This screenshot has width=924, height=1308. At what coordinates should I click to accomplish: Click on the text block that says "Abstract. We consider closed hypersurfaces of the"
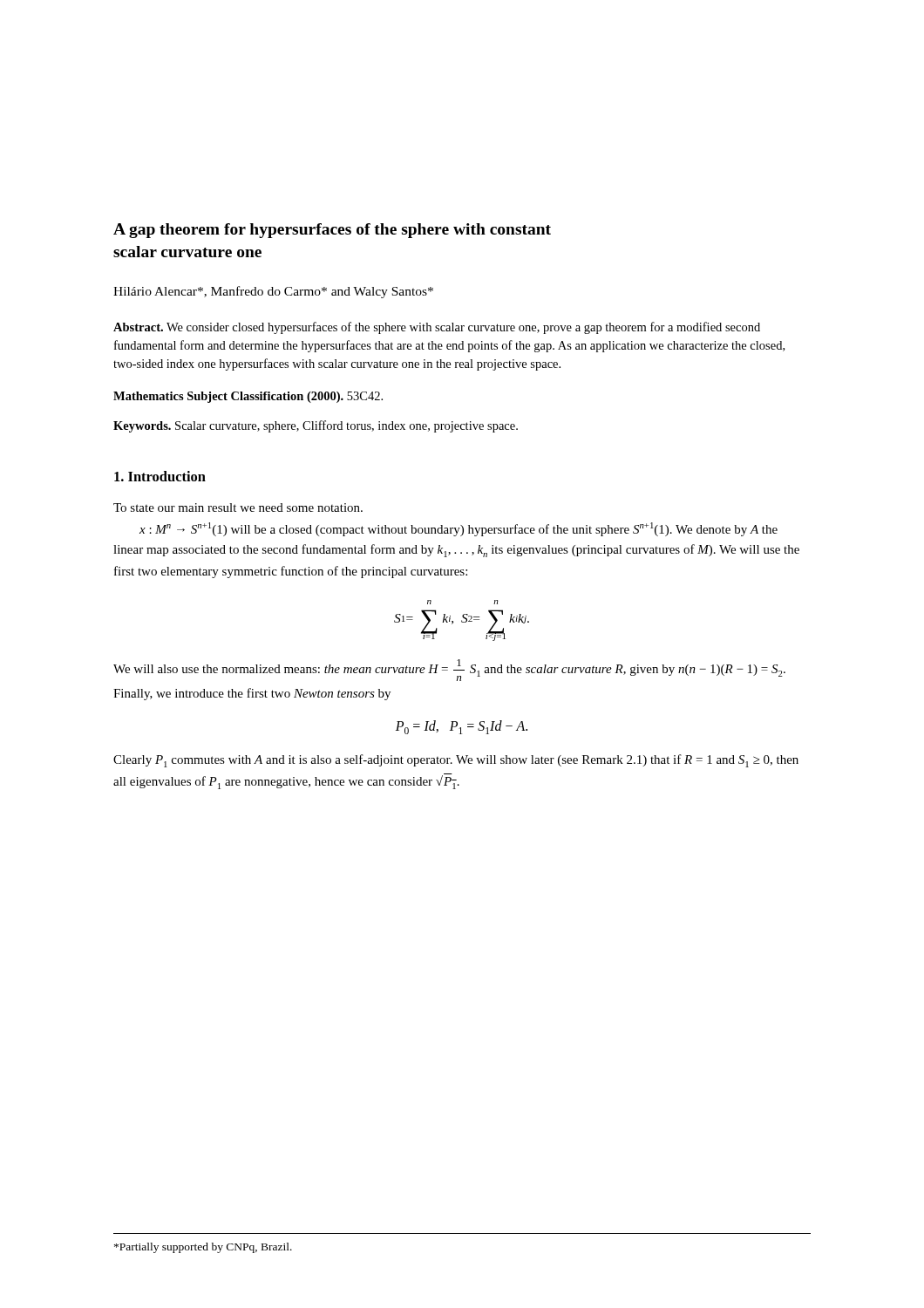[x=462, y=345]
